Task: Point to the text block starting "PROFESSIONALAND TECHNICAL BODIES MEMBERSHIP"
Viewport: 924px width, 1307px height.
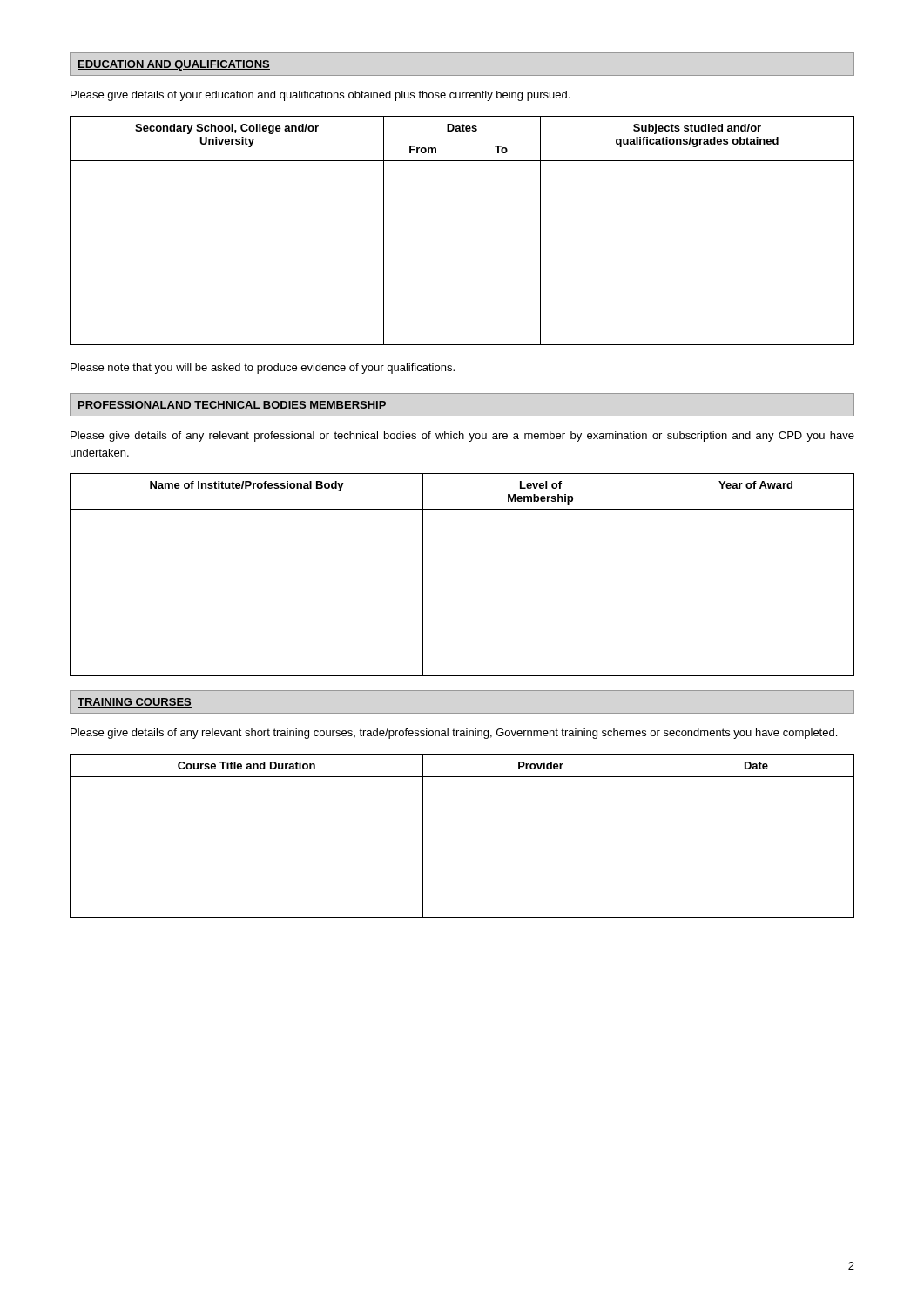Action: click(232, 405)
